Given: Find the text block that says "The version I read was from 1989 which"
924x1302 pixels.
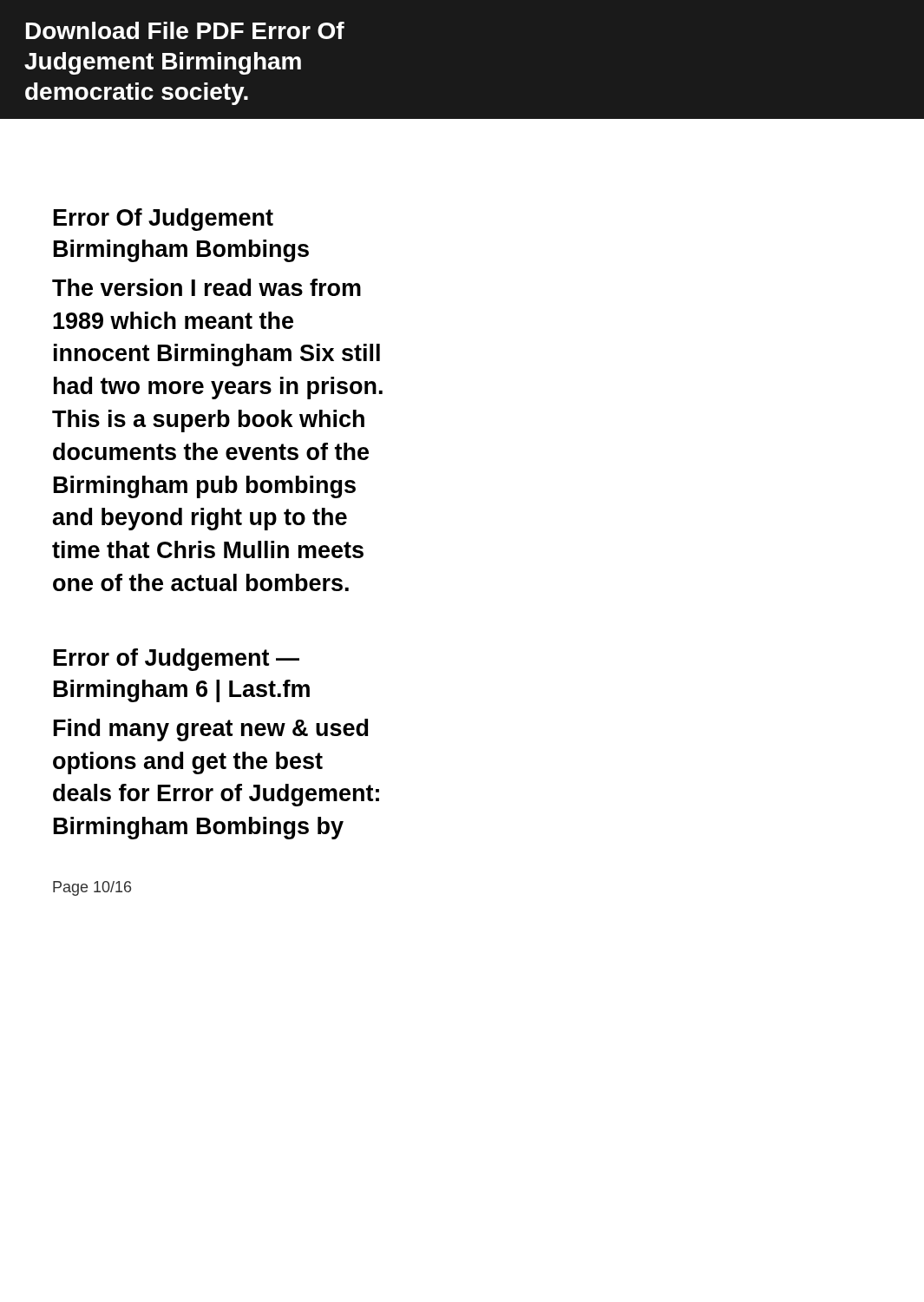Looking at the screenshot, I should tap(218, 436).
